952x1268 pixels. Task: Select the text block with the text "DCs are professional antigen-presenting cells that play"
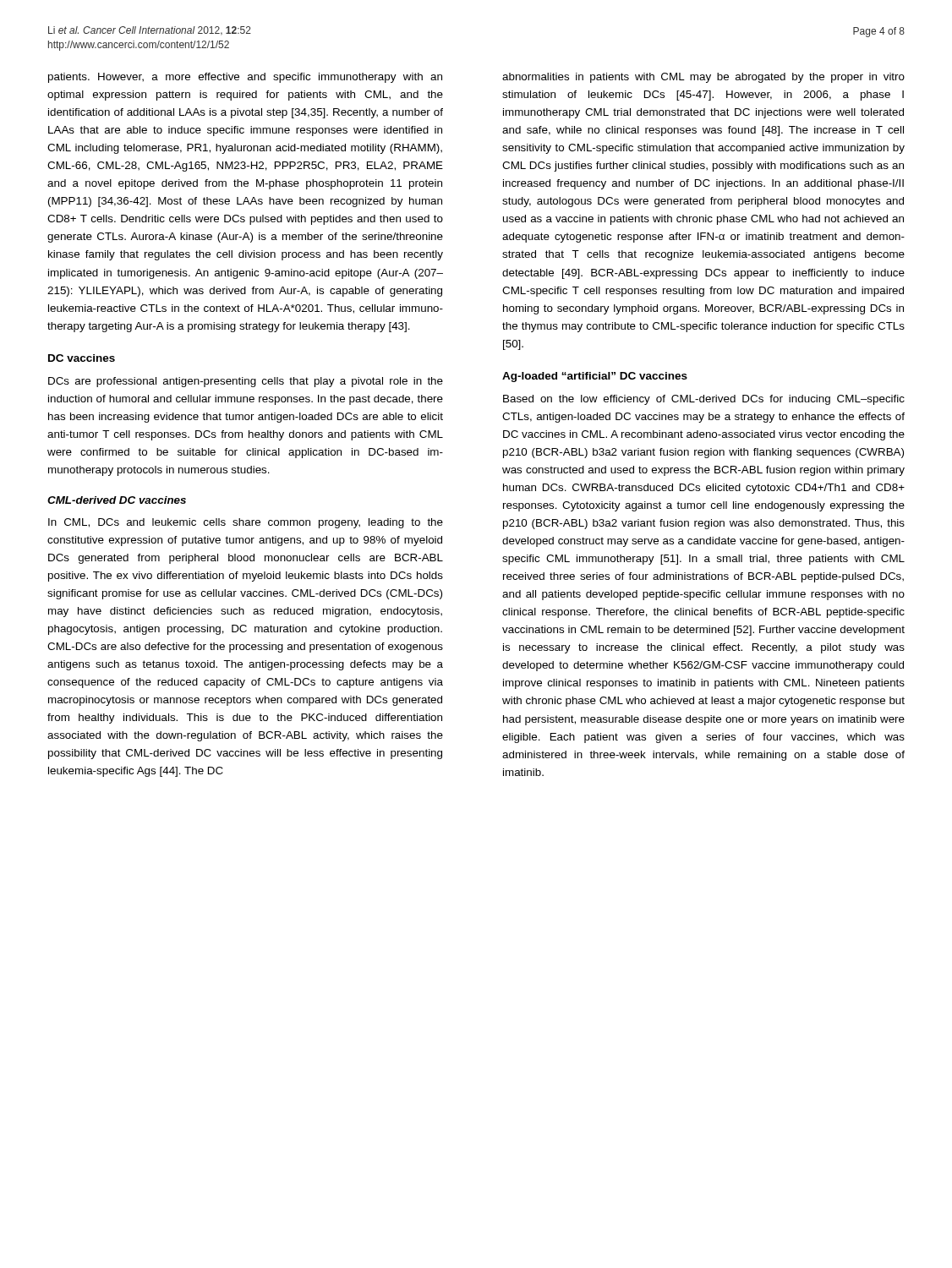coord(245,425)
